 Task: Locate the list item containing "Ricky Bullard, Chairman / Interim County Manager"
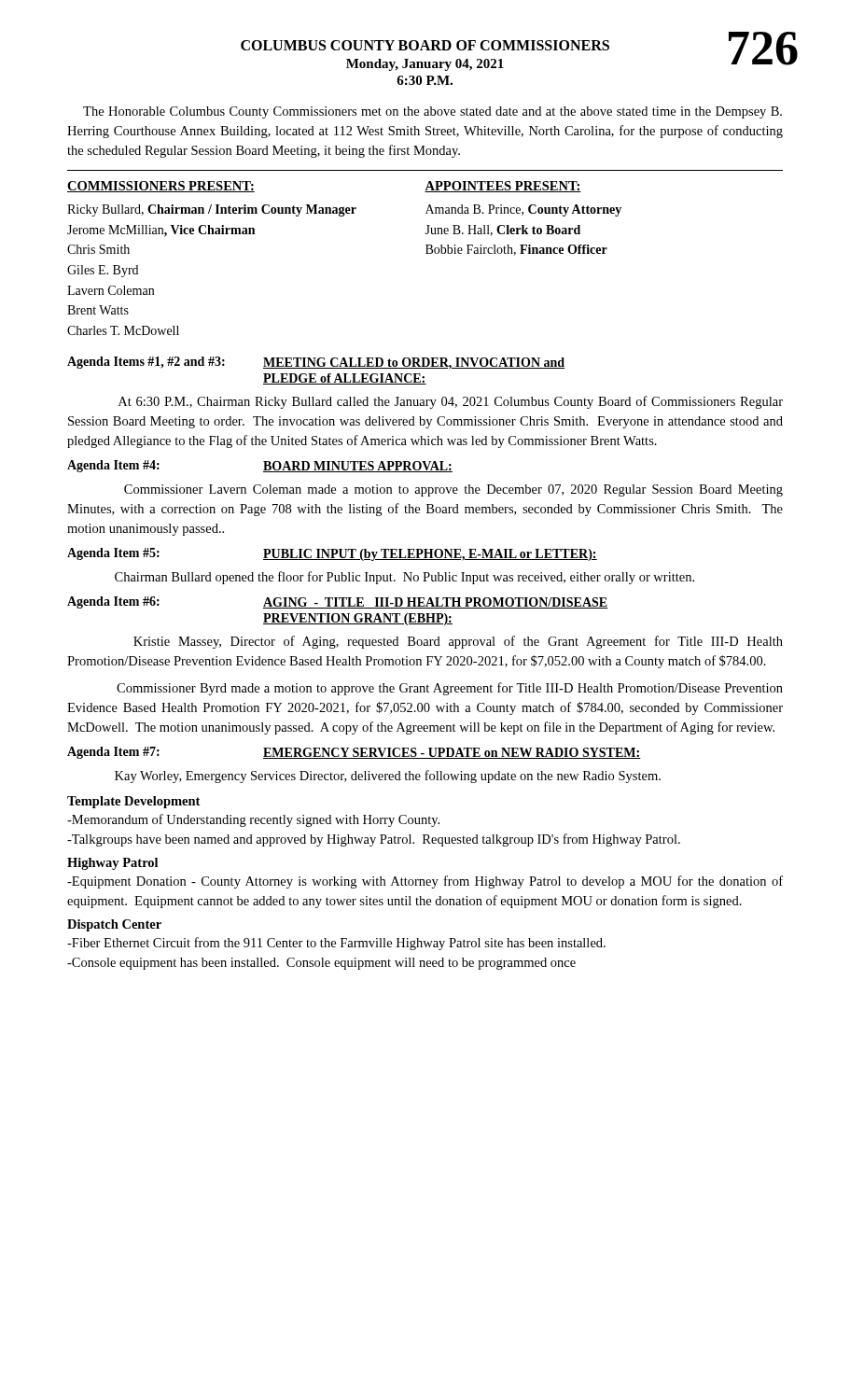tap(212, 210)
